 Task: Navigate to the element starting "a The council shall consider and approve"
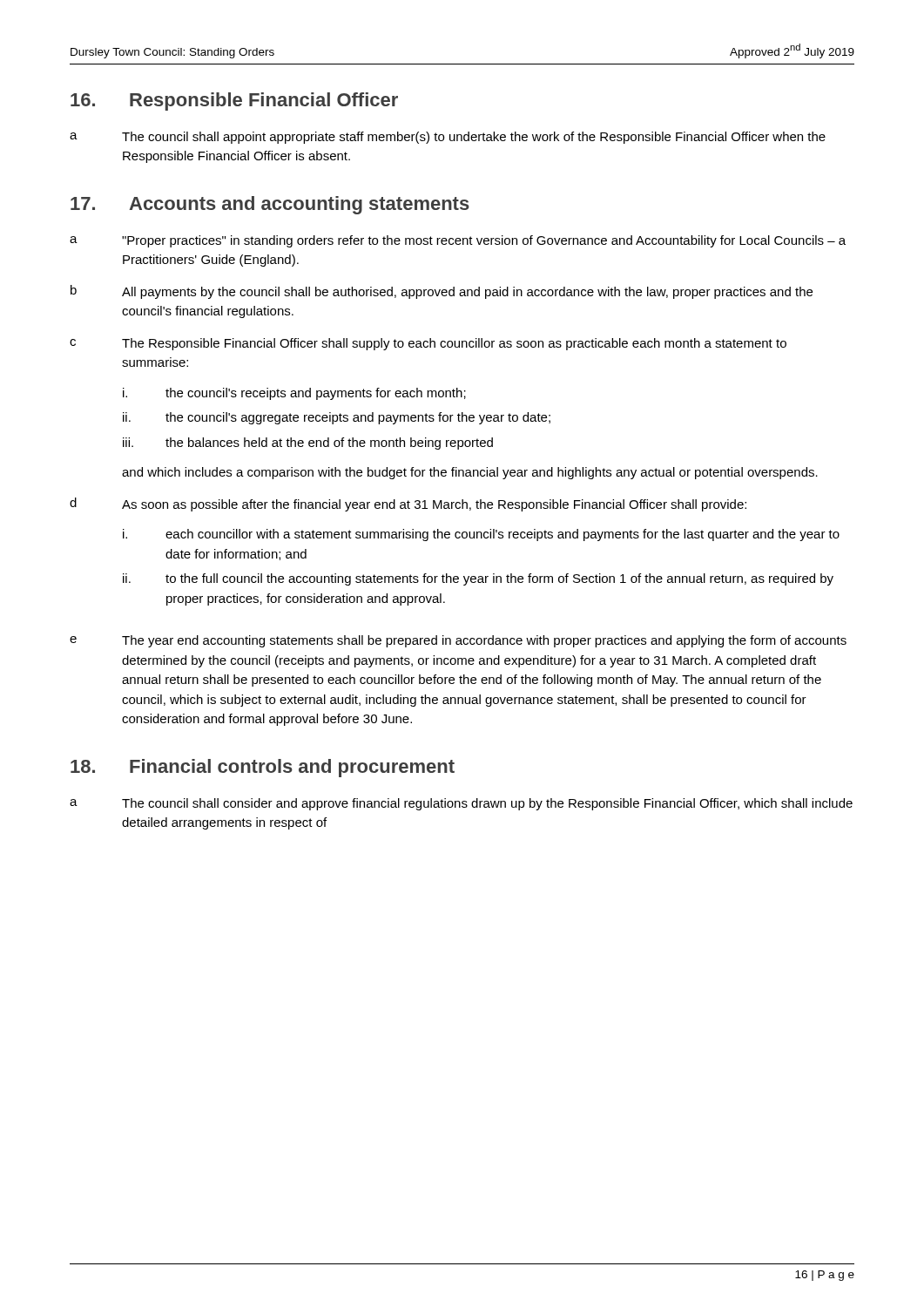[x=462, y=813]
